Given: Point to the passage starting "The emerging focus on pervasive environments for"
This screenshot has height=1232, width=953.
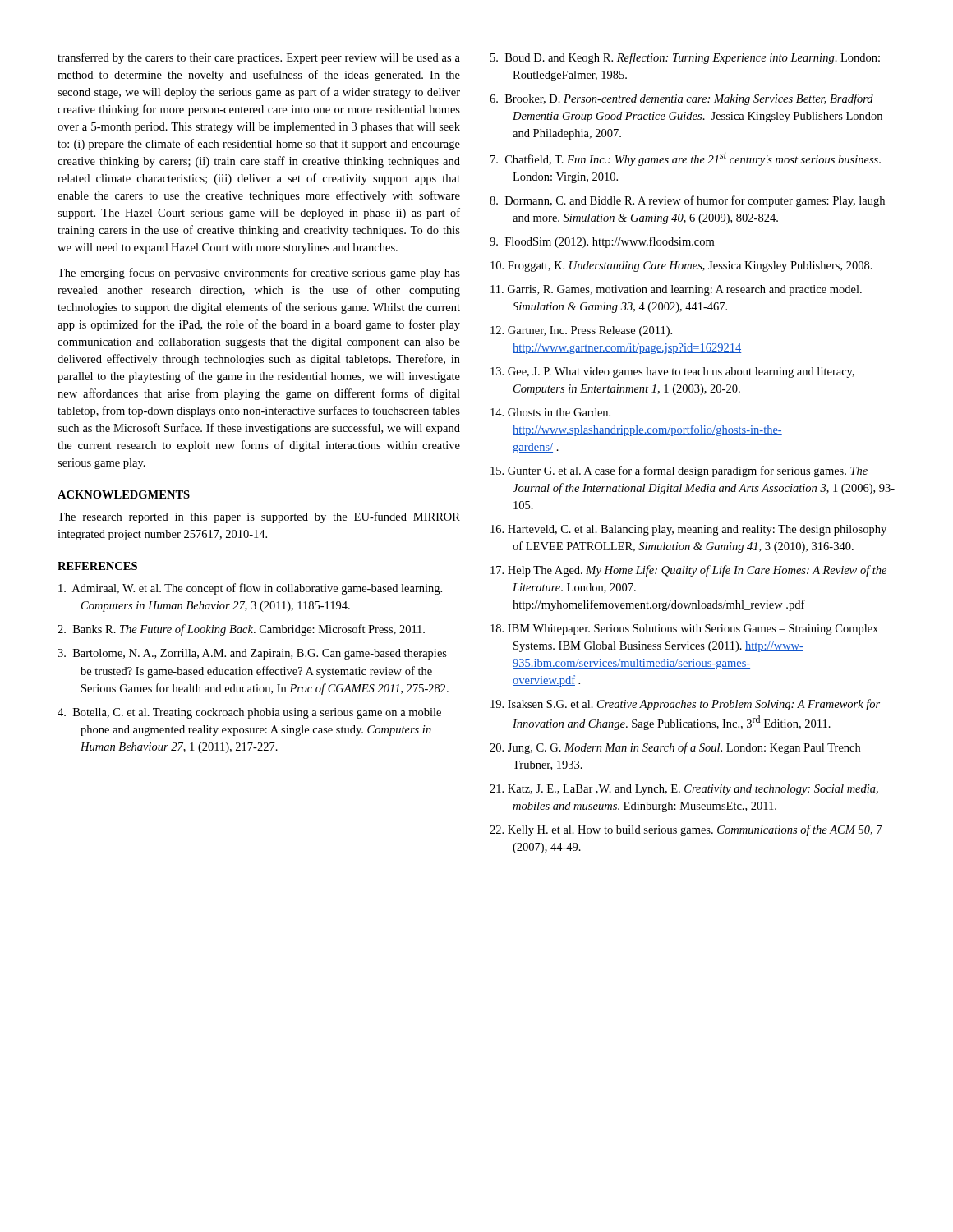Looking at the screenshot, I should 259,368.
